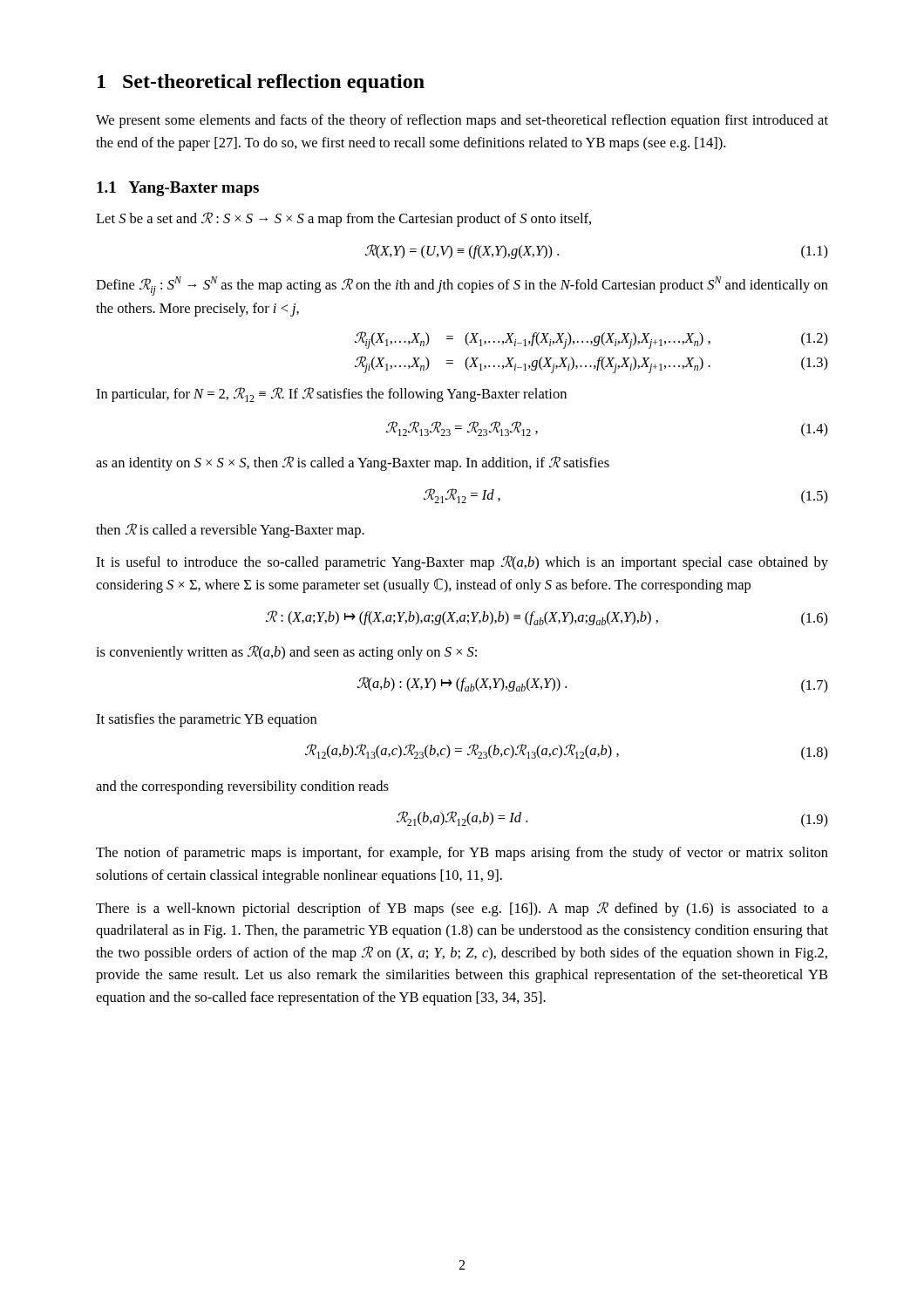Locate the passage starting "There is a well-known pictorial"
This screenshot has width=924, height=1308.
tap(462, 952)
